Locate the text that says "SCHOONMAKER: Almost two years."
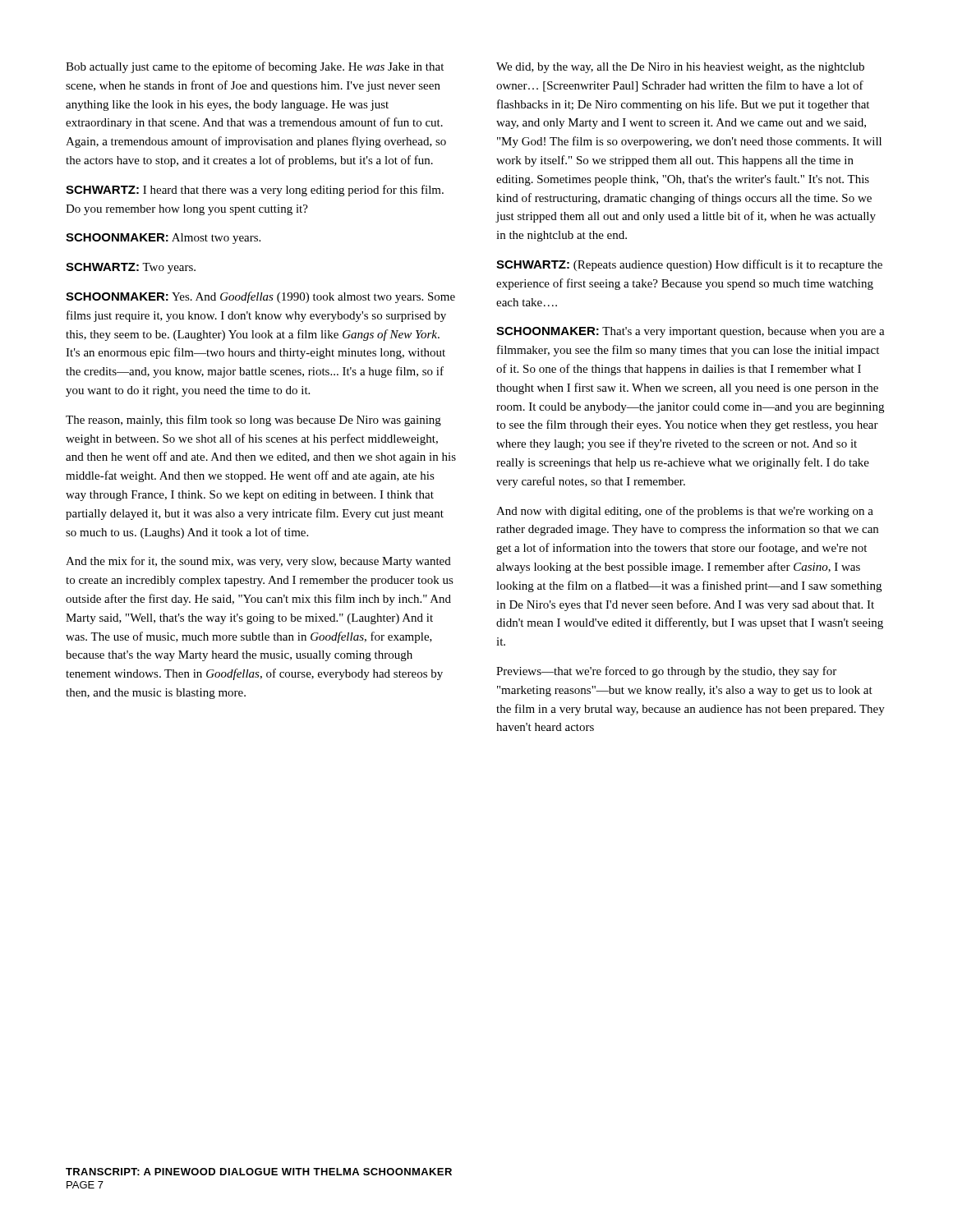 [x=261, y=238]
